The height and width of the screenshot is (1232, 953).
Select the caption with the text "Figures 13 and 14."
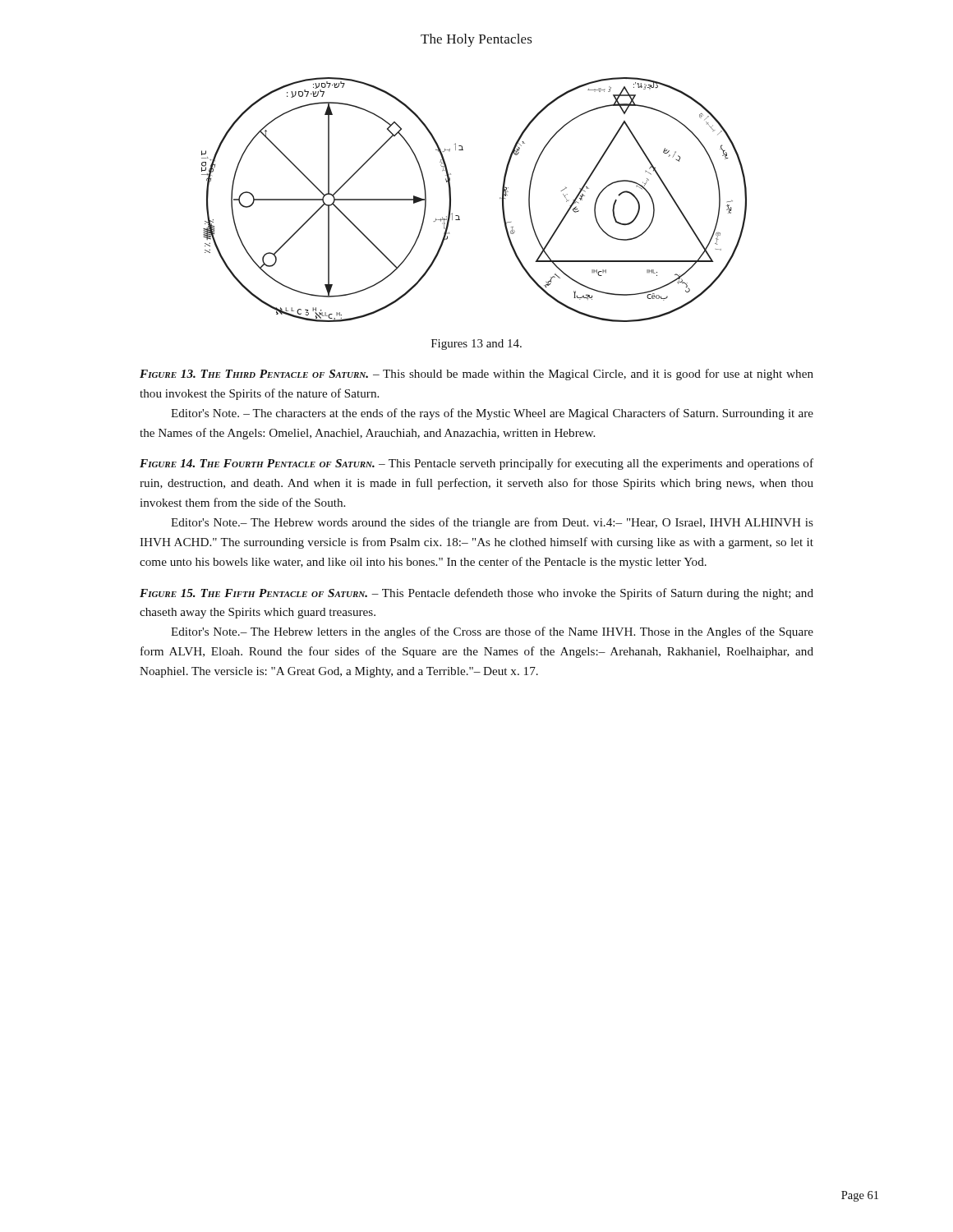click(x=476, y=343)
